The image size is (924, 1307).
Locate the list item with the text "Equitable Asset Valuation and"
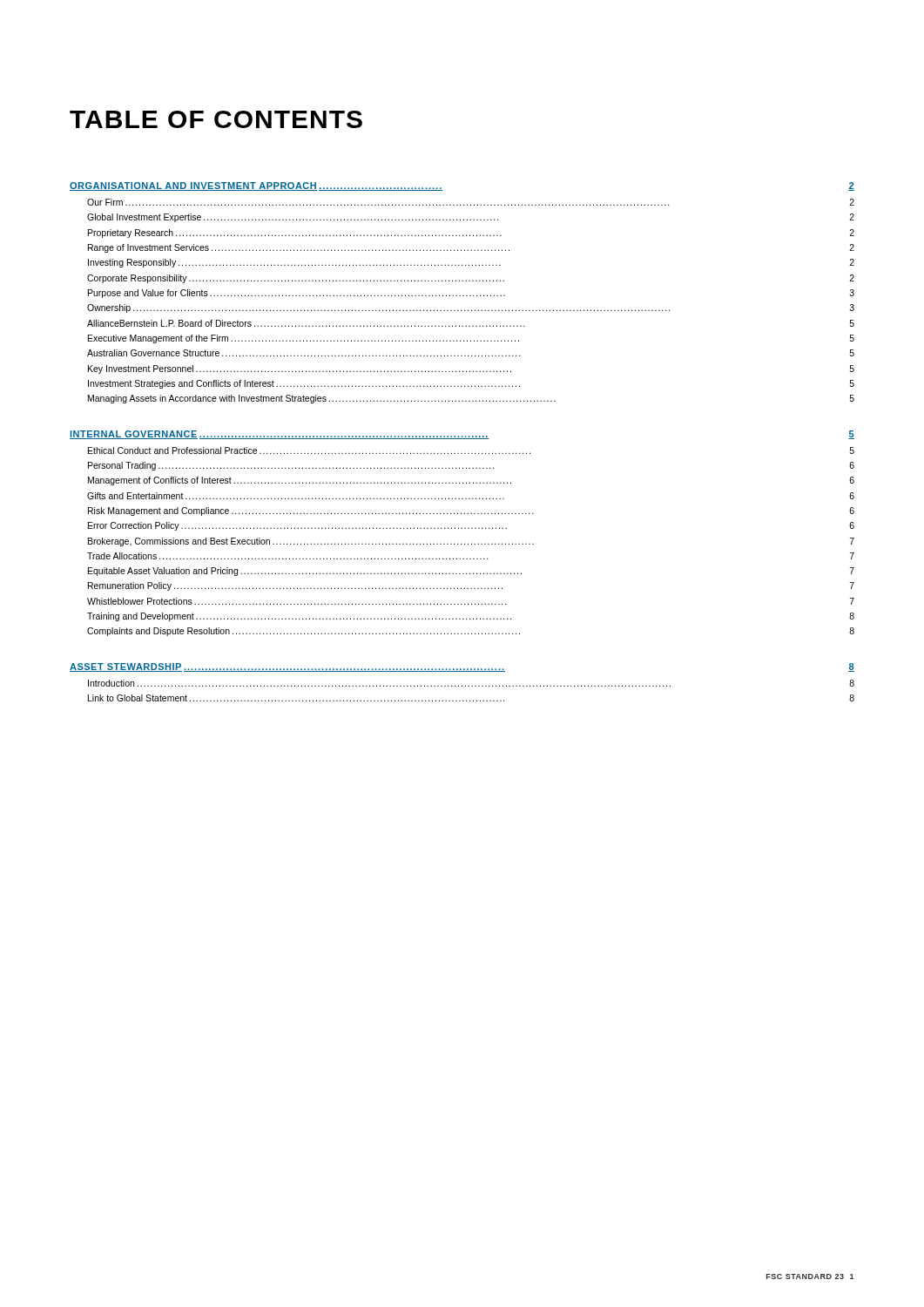pyautogui.click(x=462, y=571)
